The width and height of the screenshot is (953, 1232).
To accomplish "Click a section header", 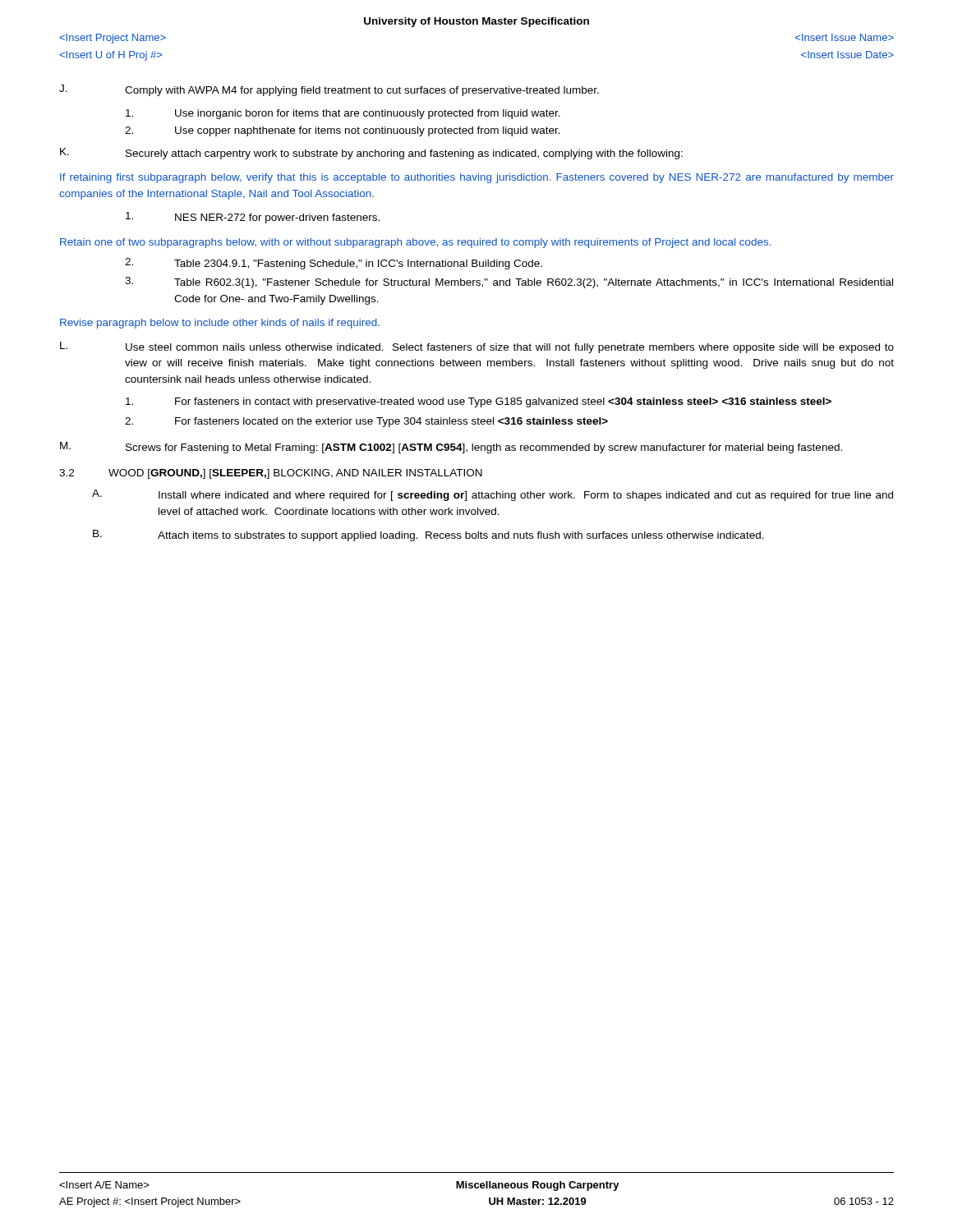I will [271, 473].
